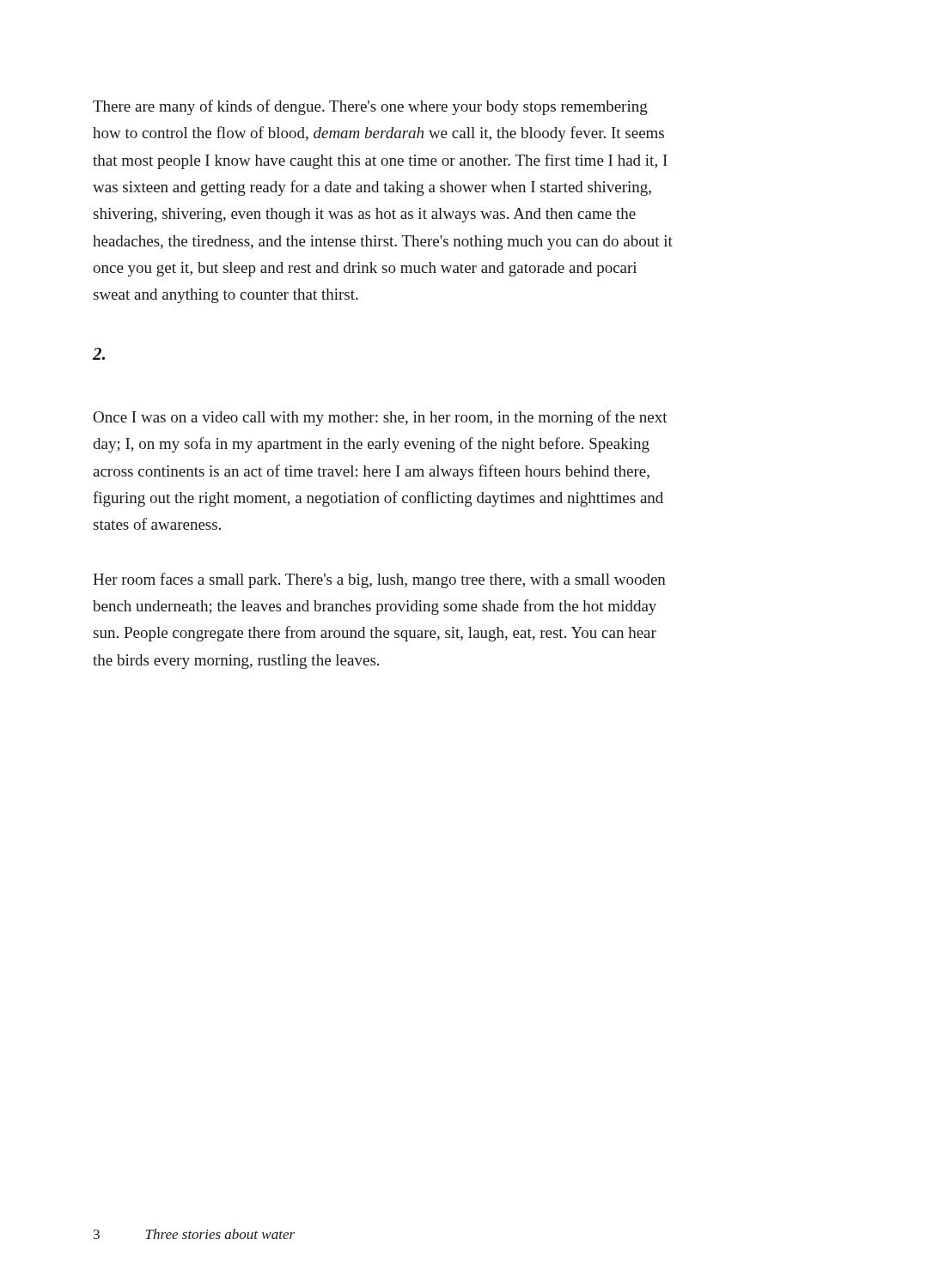This screenshot has width=945, height=1288.
Task: Find the text block with the text "There are many of kinds of"
Action: [385, 200]
